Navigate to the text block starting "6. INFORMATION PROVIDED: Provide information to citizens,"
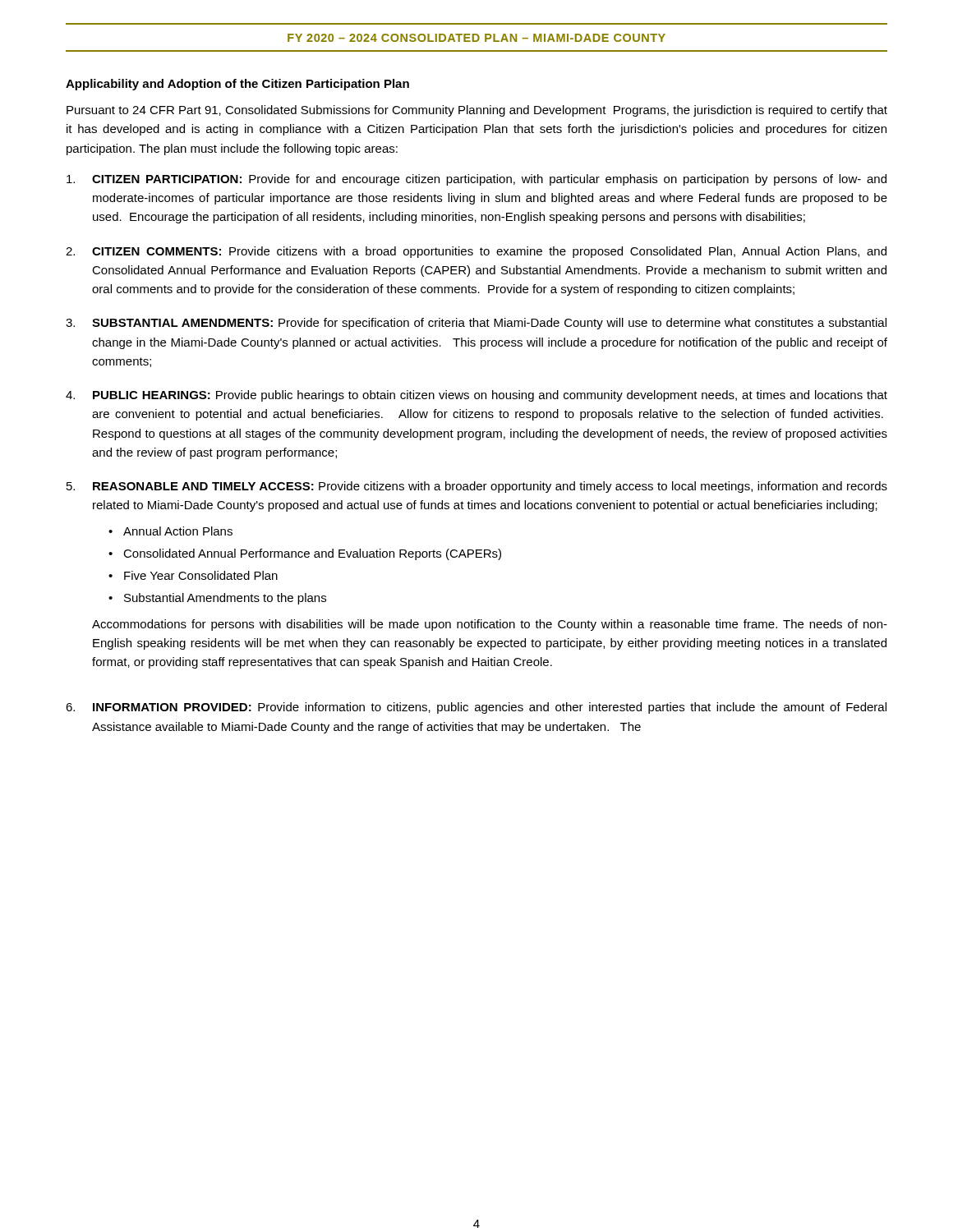The height and width of the screenshot is (1232, 953). pyautogui.click(x=476, y=717)
